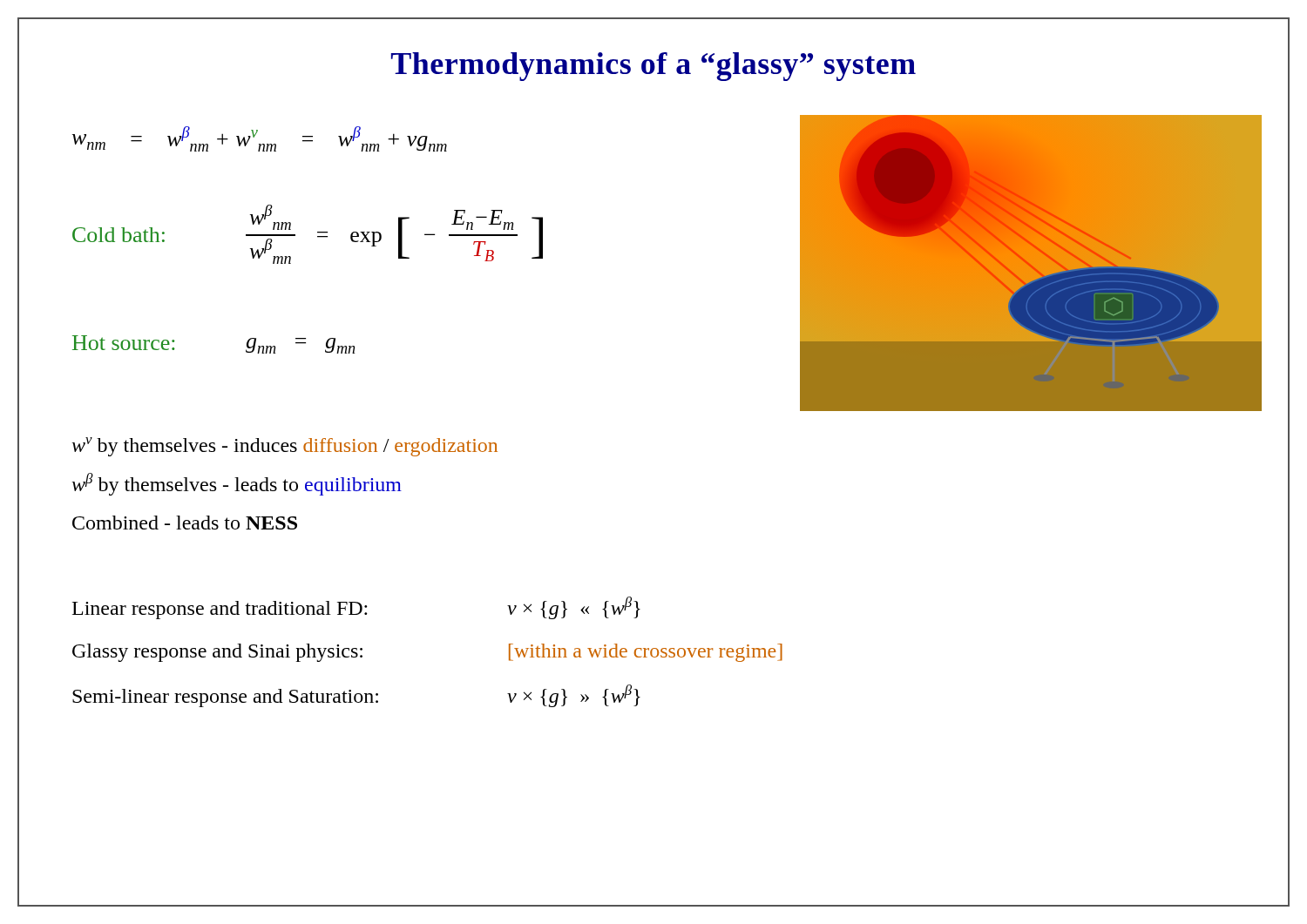Click on the text starting "Thermodynamics of a “glassy” system"
Screen dimensions: 924x1307
coord(654,64)
